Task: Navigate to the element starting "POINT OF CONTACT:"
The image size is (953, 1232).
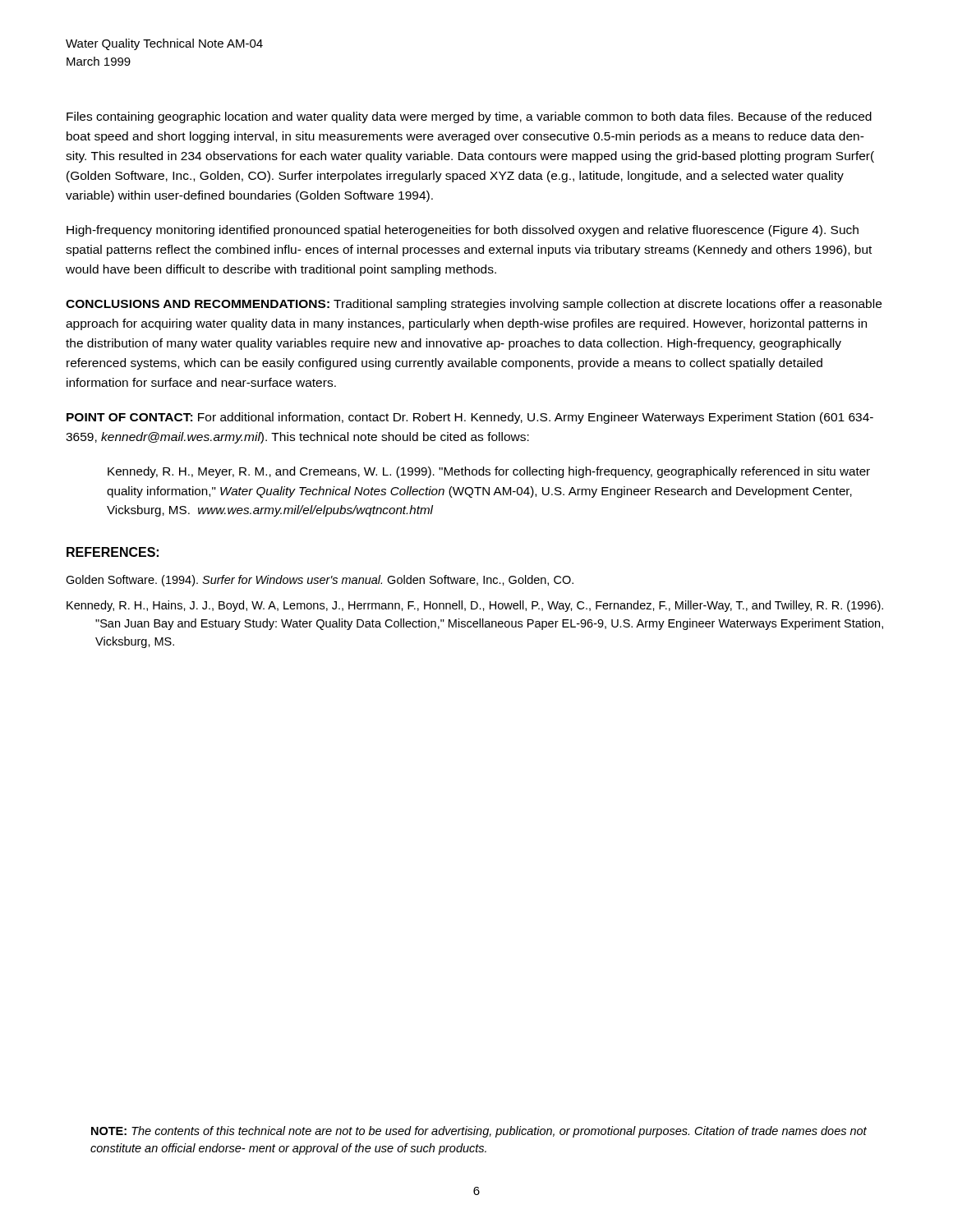Action: 470,427
